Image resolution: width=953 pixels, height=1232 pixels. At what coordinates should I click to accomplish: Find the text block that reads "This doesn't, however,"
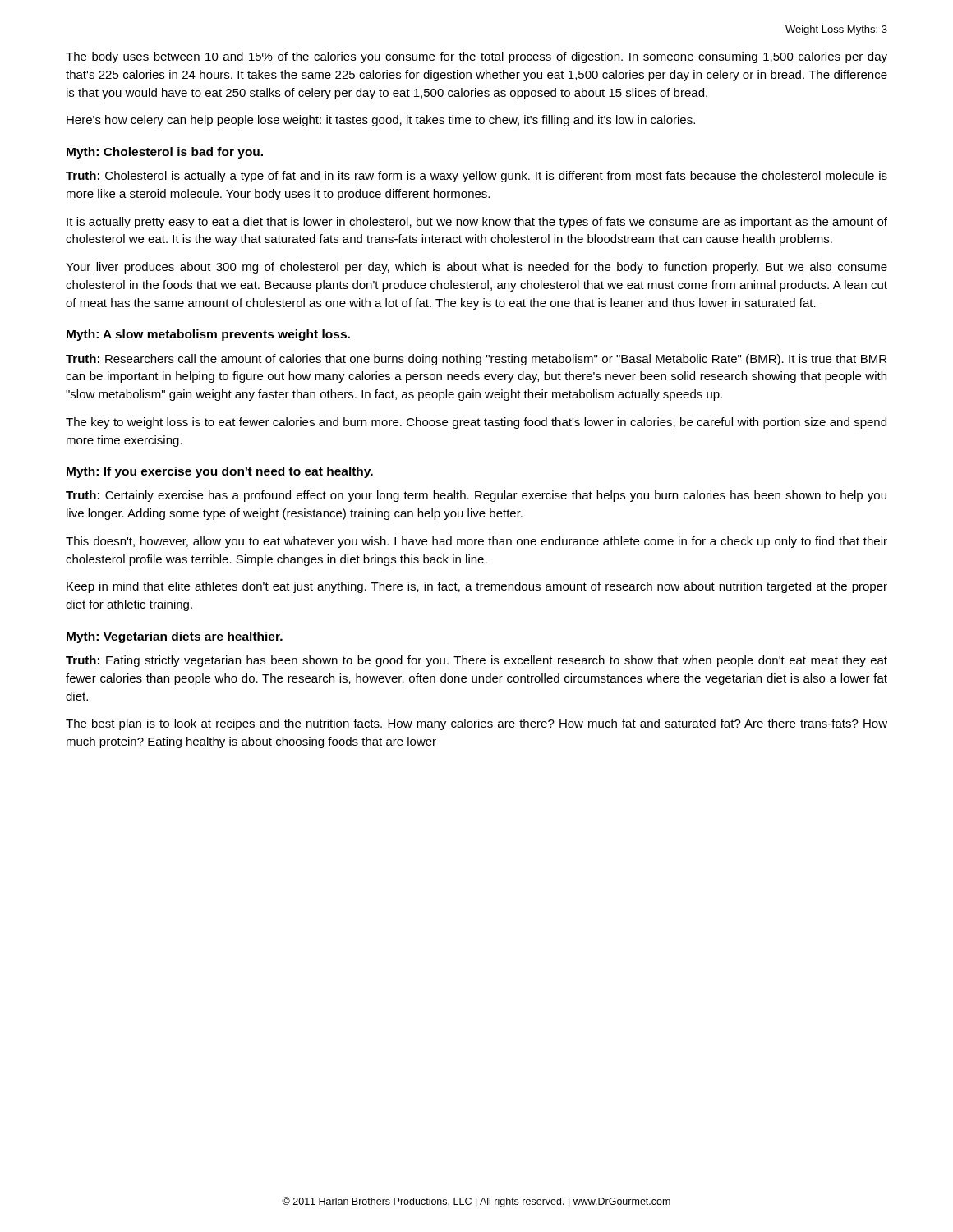pos(476,550)
